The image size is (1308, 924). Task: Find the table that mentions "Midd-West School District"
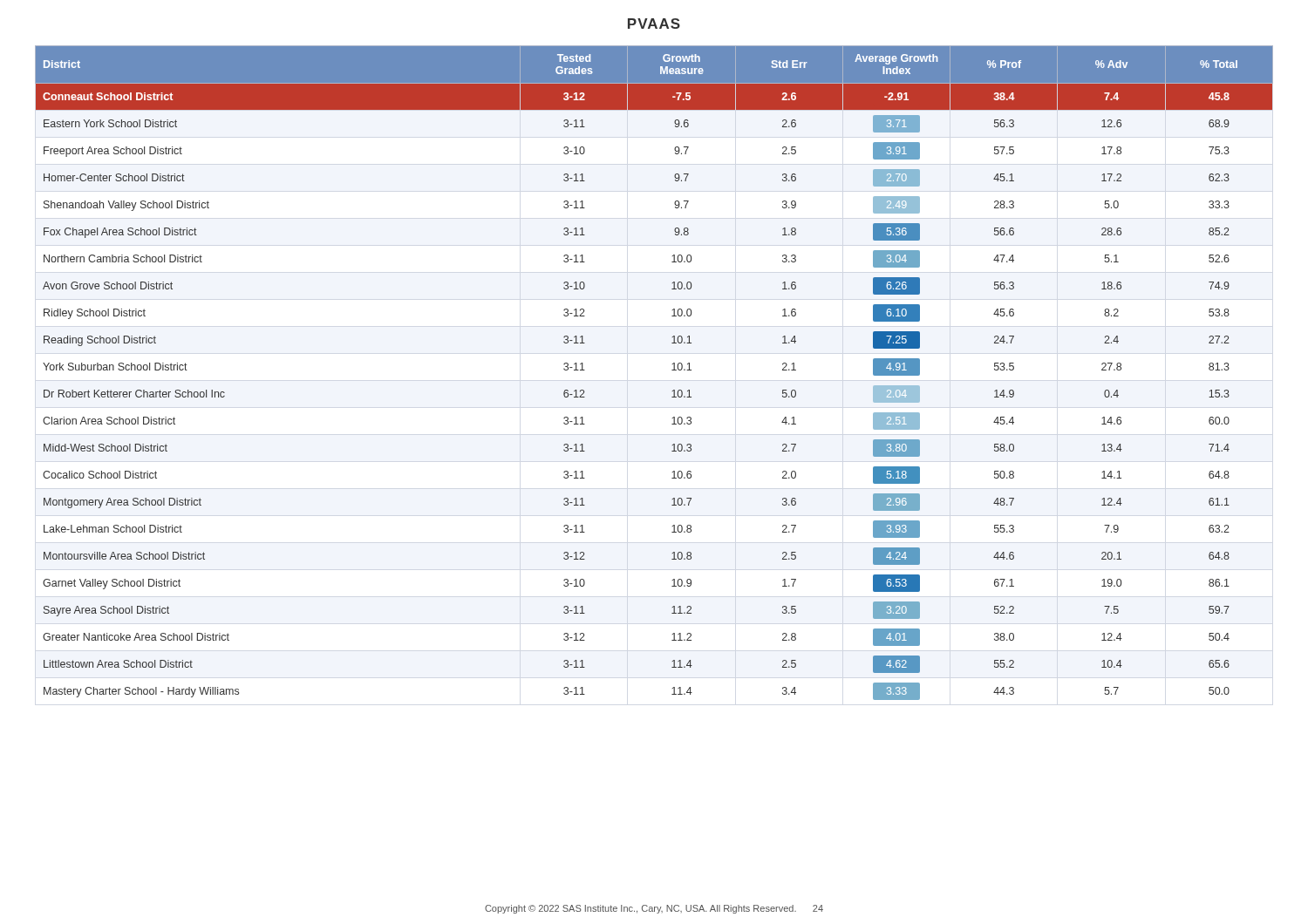point(654,375)
